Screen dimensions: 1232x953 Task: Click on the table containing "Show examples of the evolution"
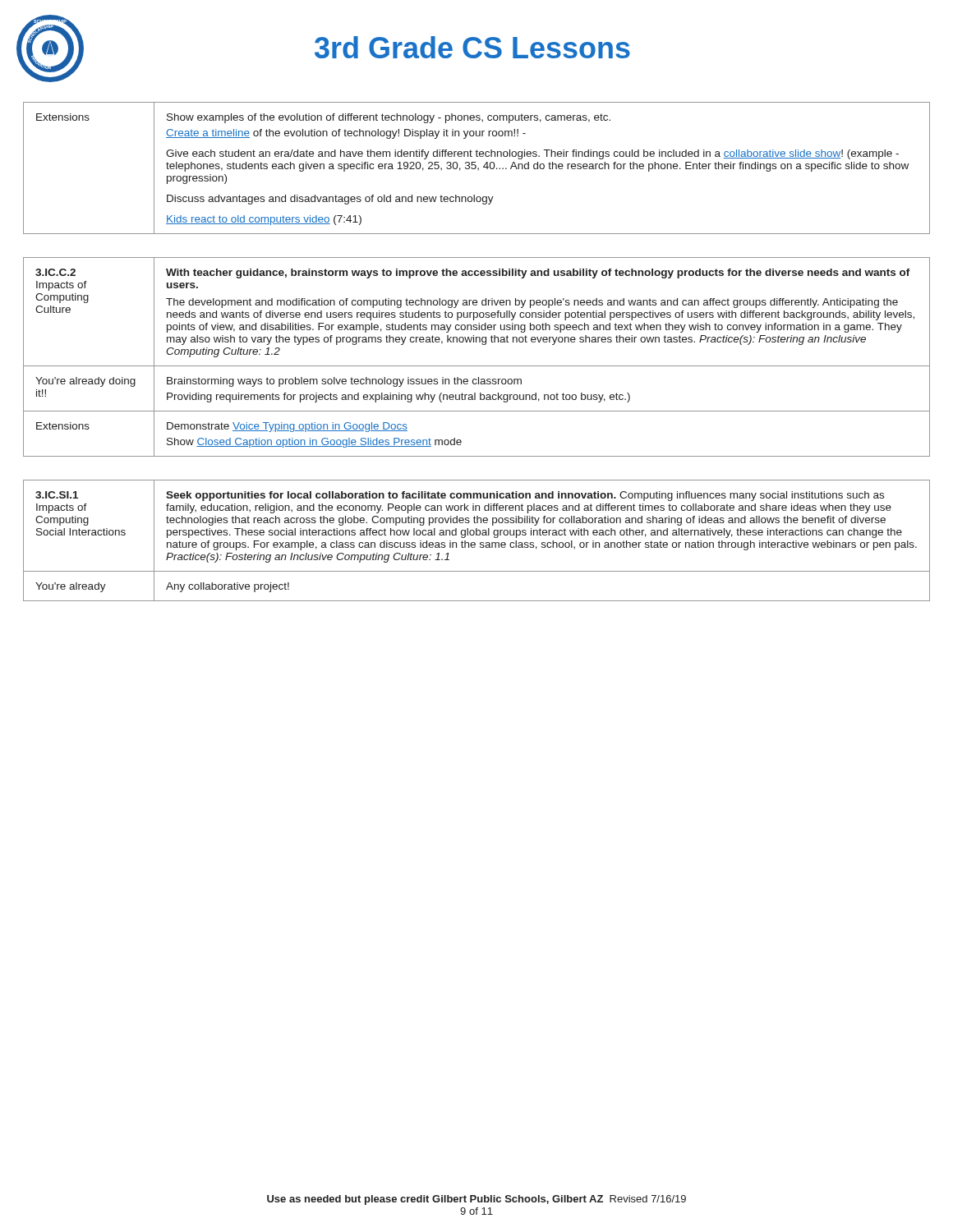pyautogui.click(x=476, y=168)
